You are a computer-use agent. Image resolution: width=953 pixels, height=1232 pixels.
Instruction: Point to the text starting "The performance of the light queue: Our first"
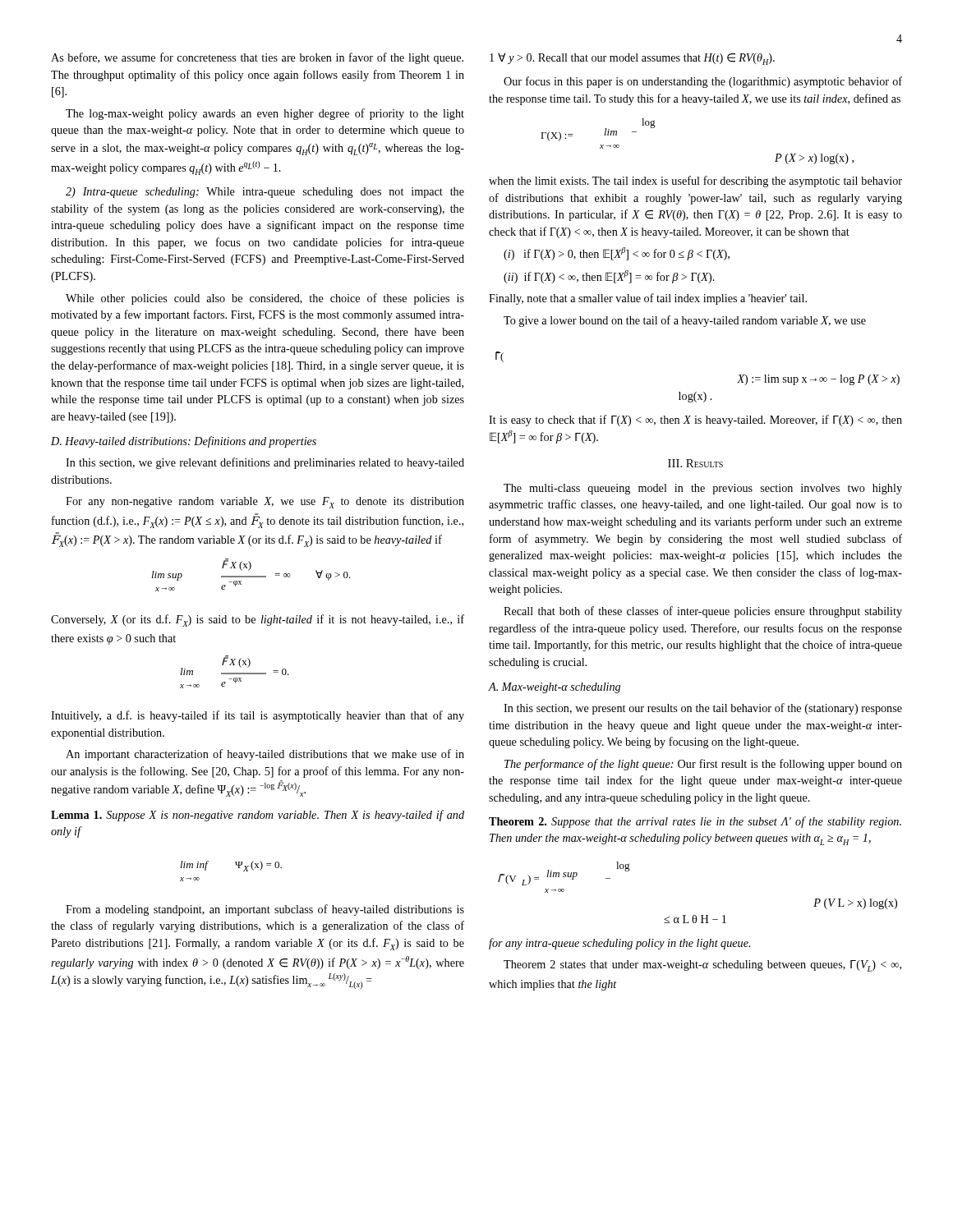coord(695,781)
